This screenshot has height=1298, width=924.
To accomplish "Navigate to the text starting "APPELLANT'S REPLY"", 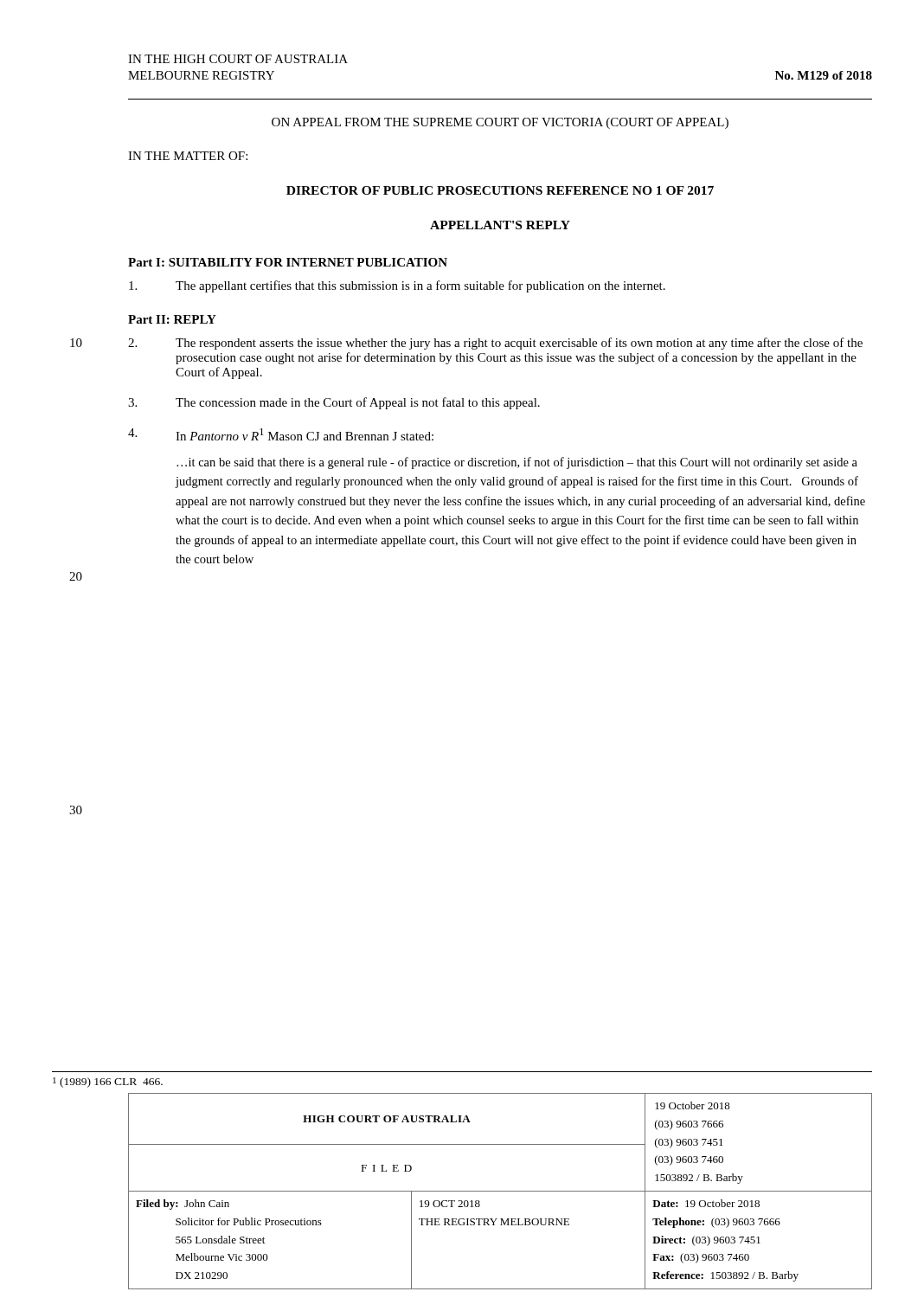I will (x=500, y=225).
